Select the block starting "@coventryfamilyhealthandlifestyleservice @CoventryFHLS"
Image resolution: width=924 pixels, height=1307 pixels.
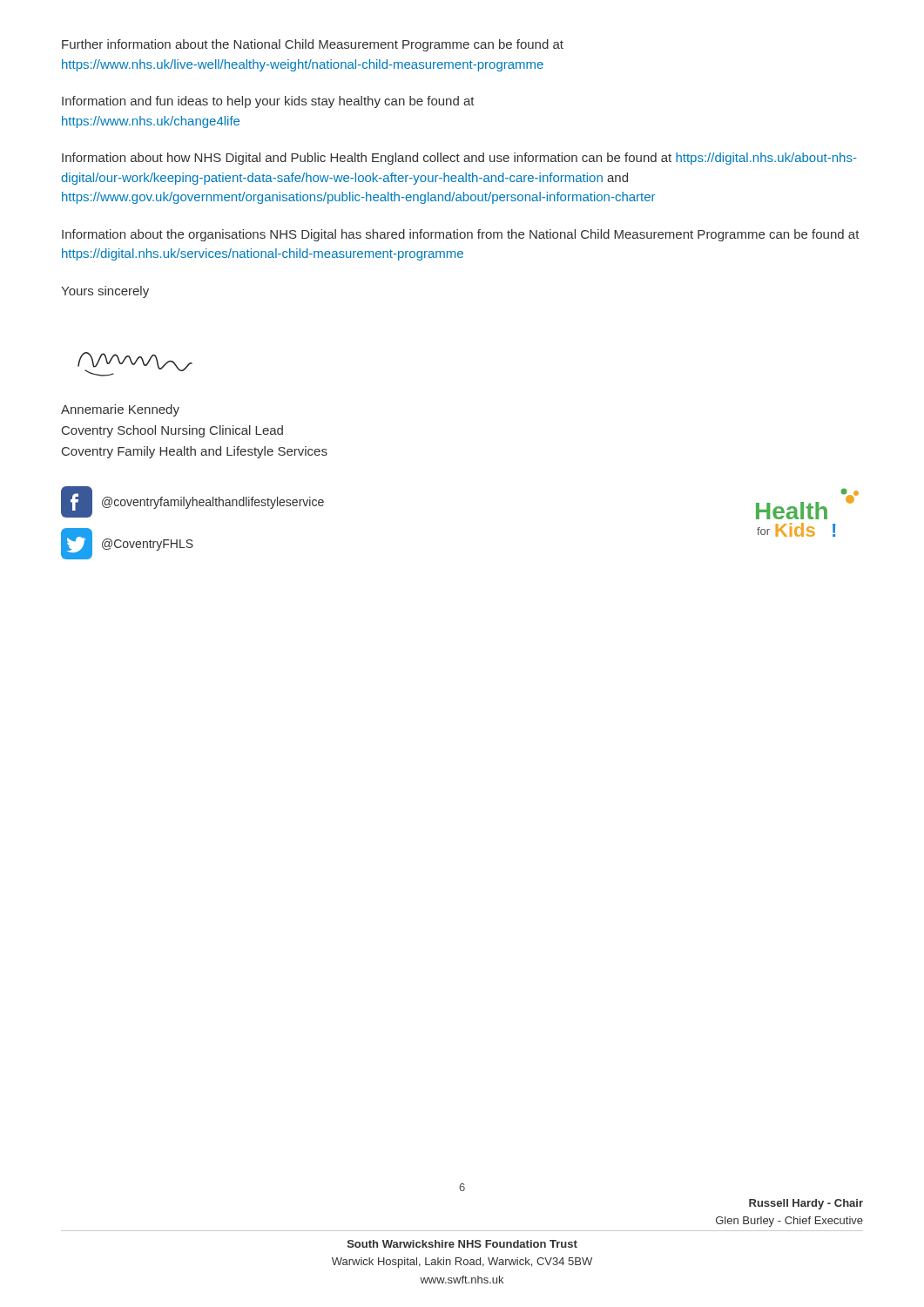pyautogui.click(x=193, y=523)
